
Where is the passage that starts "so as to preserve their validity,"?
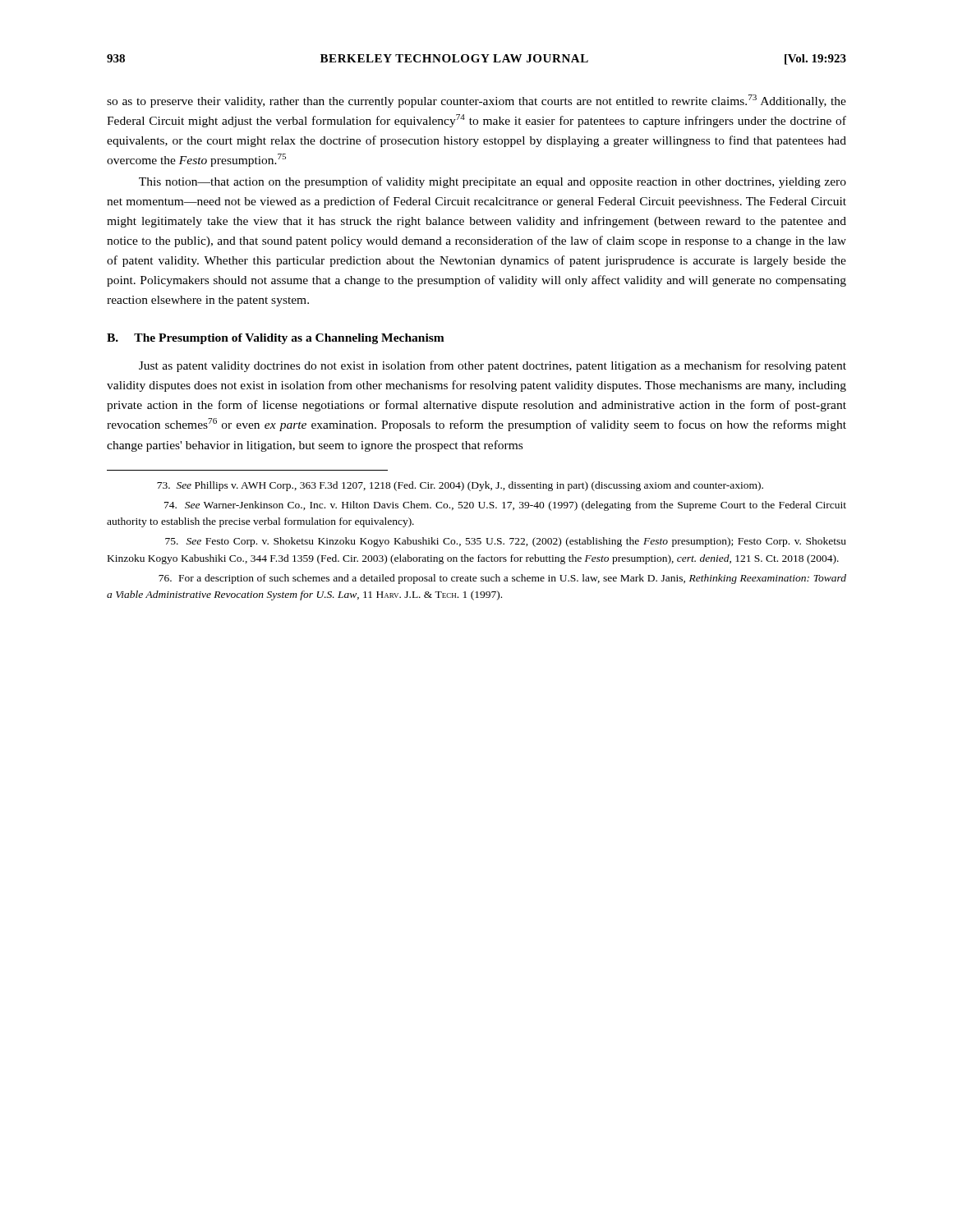[x=476, y=131]
